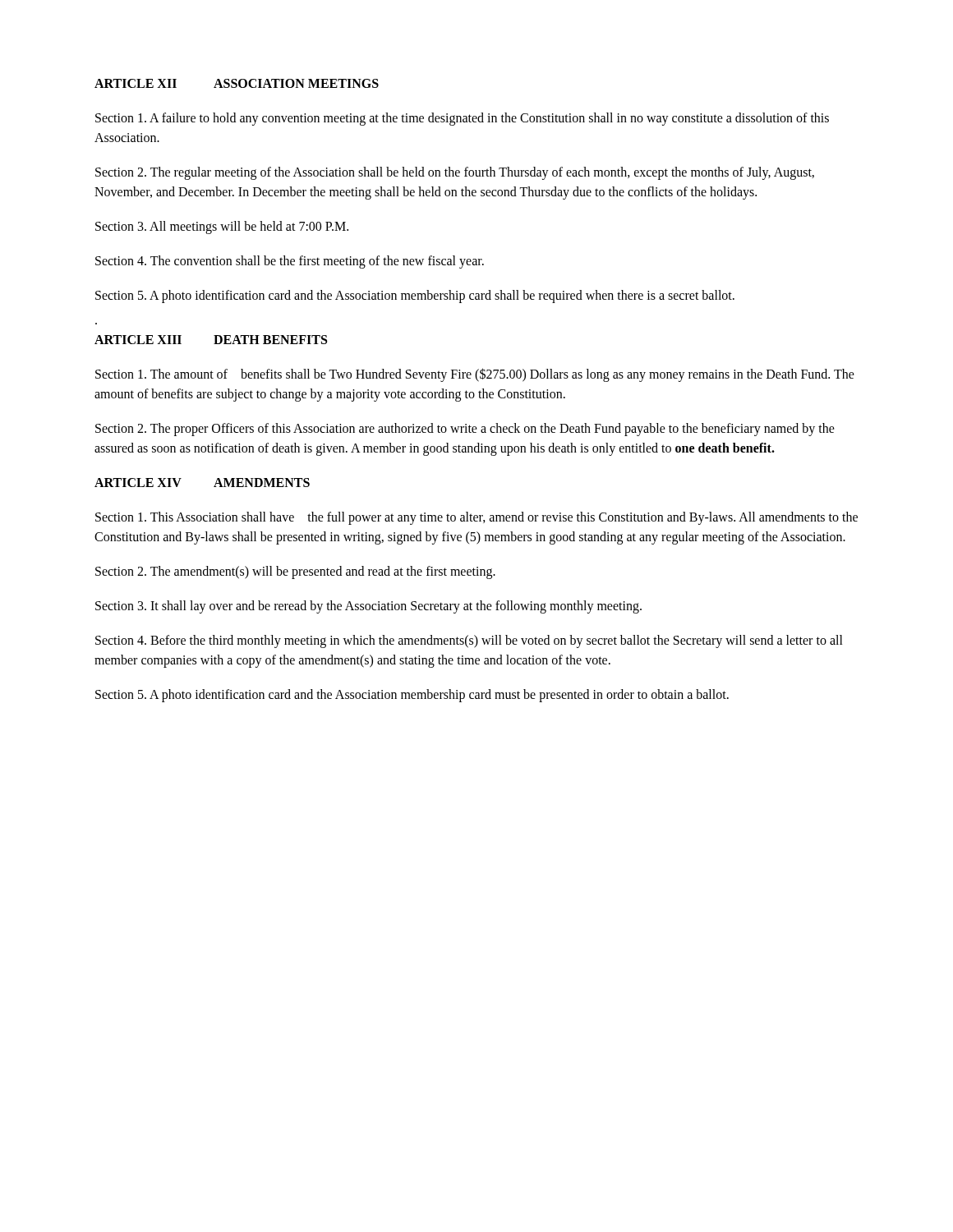The width and height of the screenshot is (953, 1232).
Task: Point to the block beginning "Section 1. This Association shall have the full"
Action: point(476,527)
